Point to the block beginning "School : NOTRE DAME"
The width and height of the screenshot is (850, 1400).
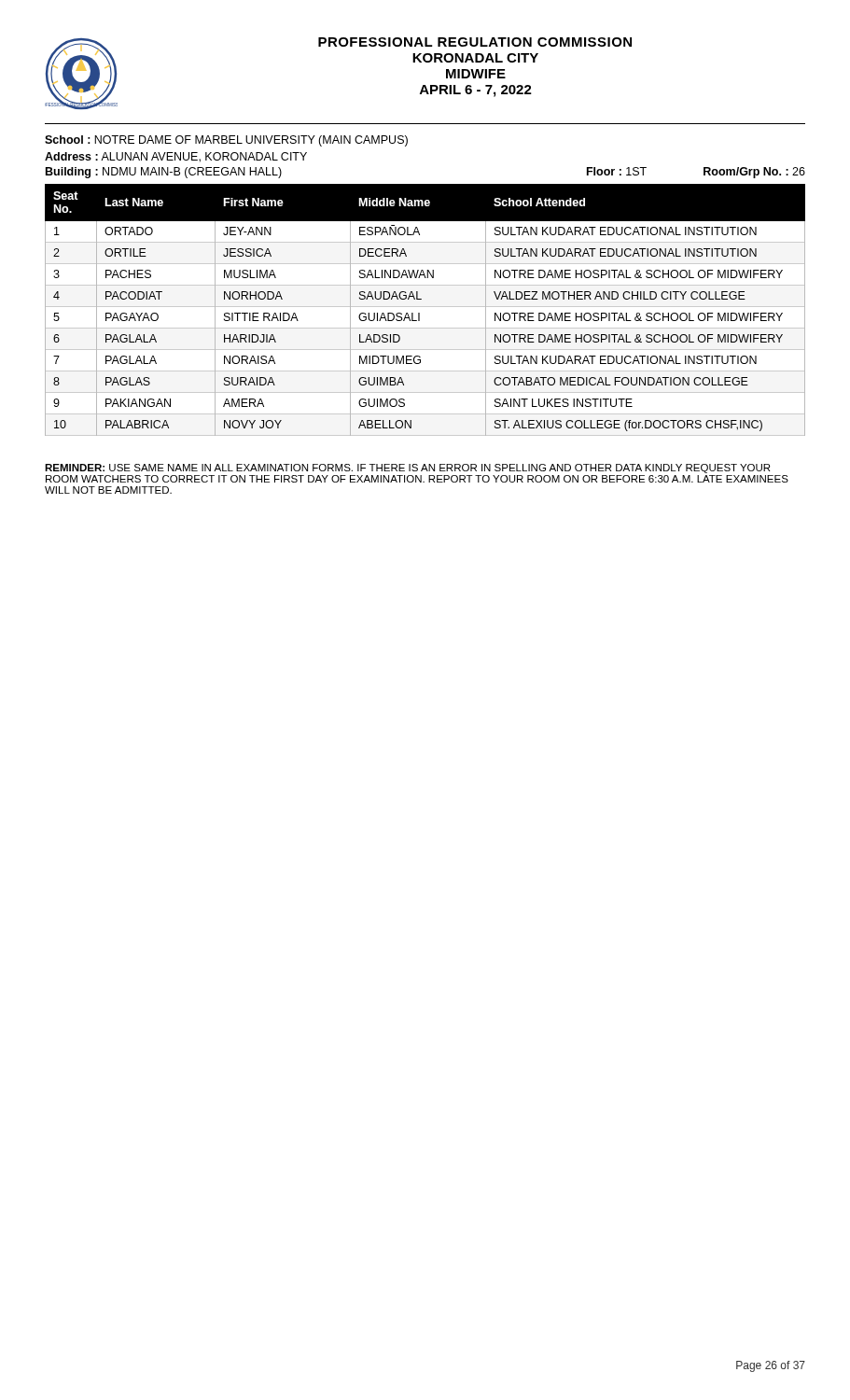coord(227,140)
